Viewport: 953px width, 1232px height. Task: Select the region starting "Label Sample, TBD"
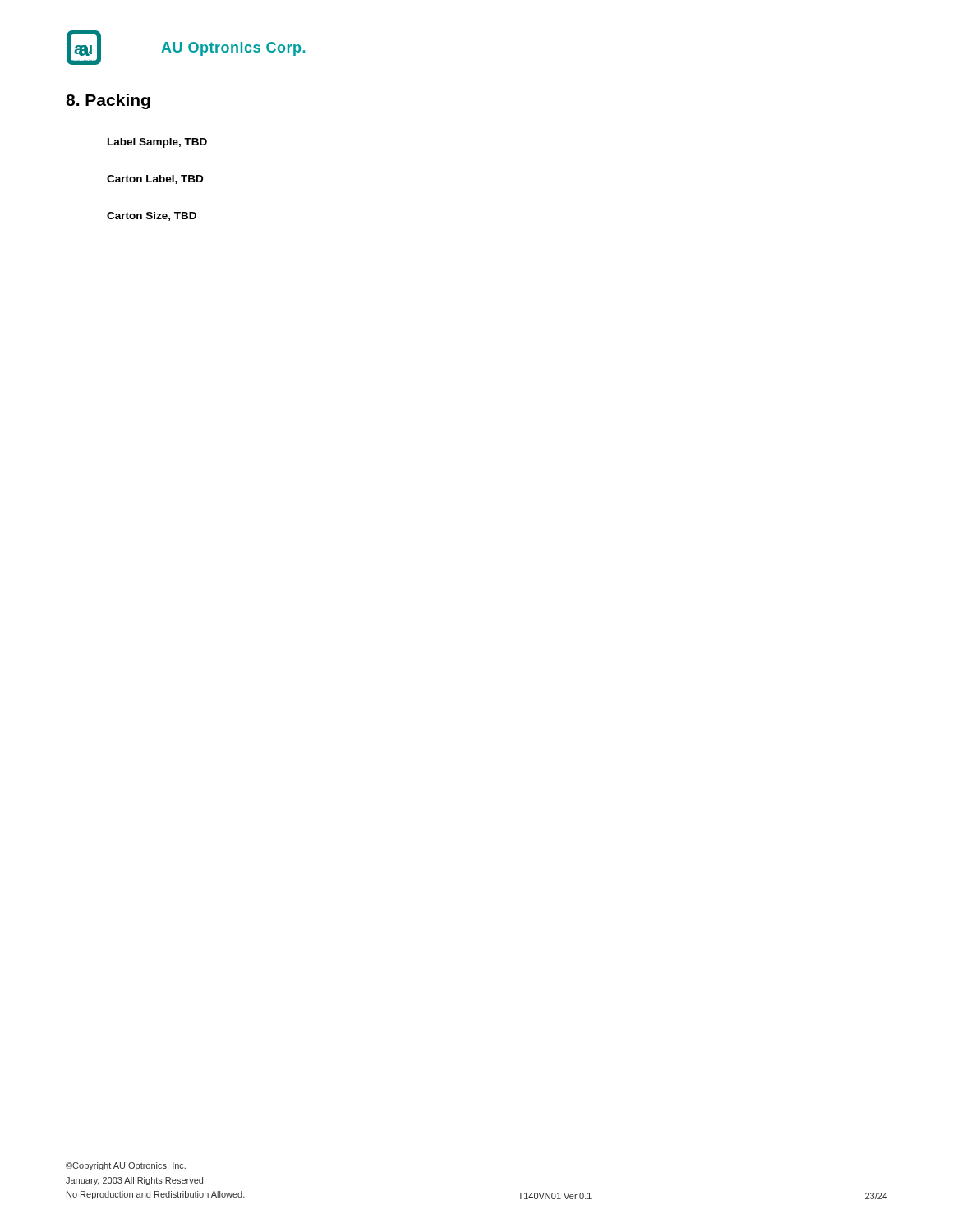click(x=157, y=142)
